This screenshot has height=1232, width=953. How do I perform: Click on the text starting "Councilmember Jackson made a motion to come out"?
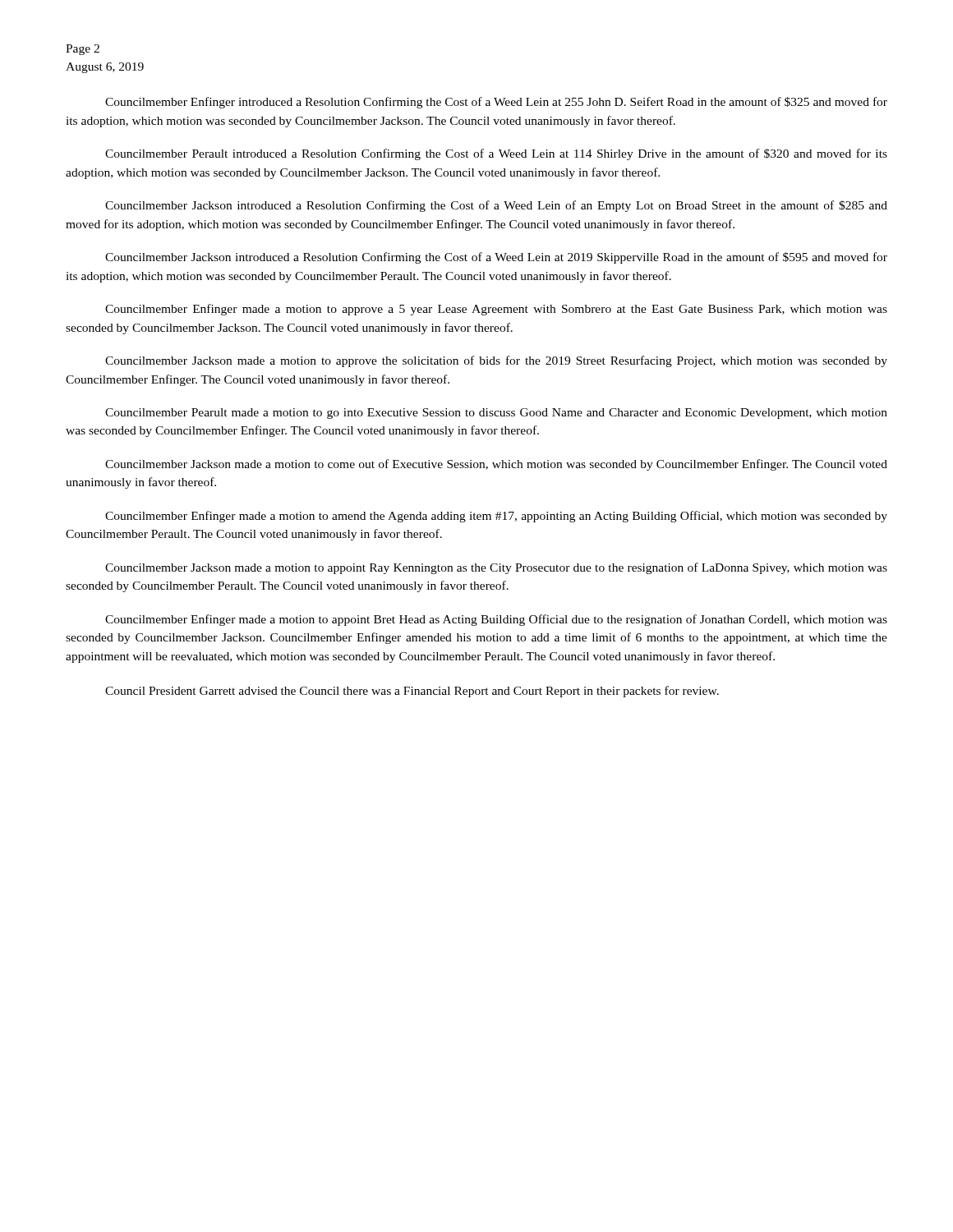click(x=476, y=473)
